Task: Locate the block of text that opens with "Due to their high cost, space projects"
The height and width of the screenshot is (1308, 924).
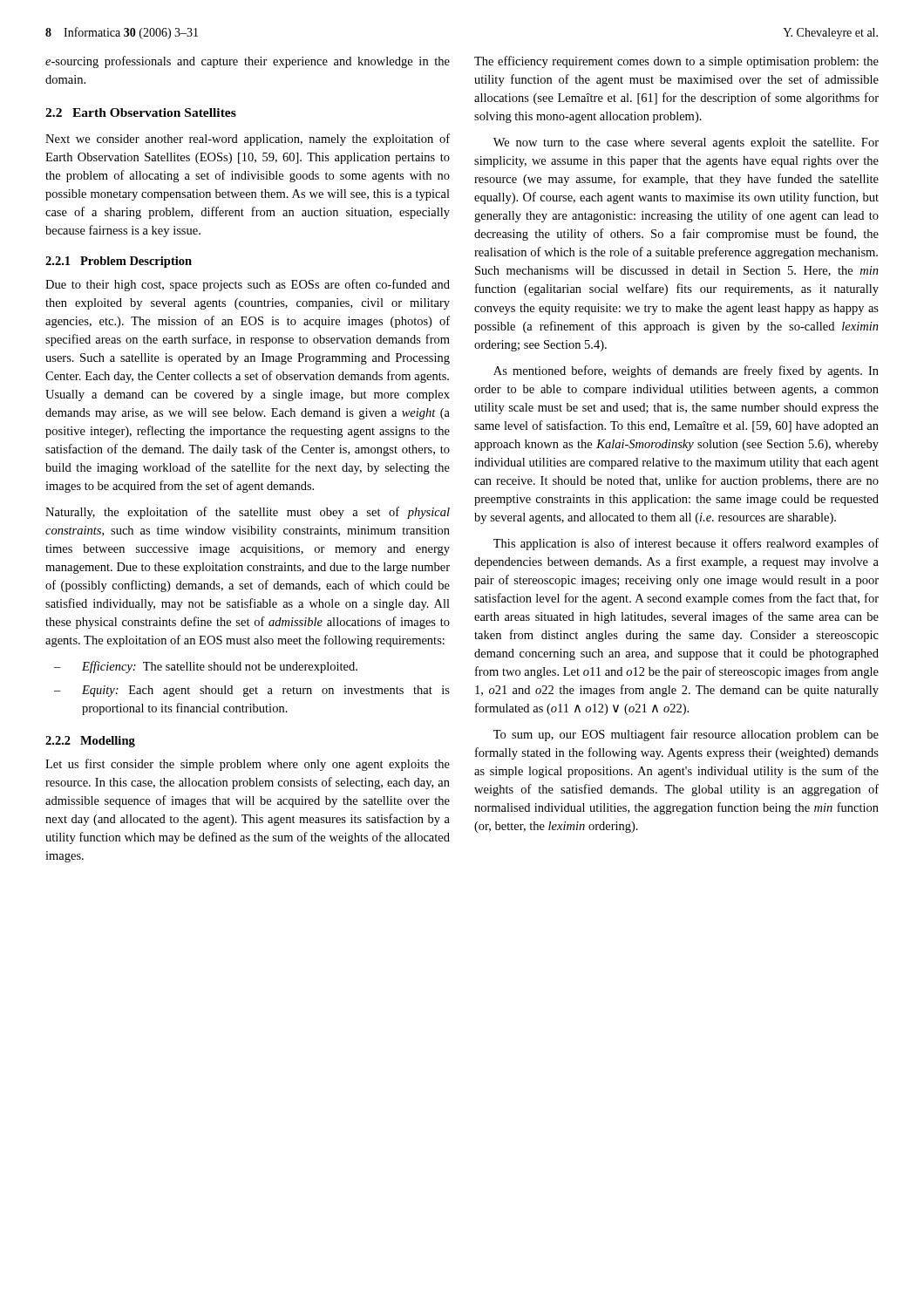Action: [248, 463]
